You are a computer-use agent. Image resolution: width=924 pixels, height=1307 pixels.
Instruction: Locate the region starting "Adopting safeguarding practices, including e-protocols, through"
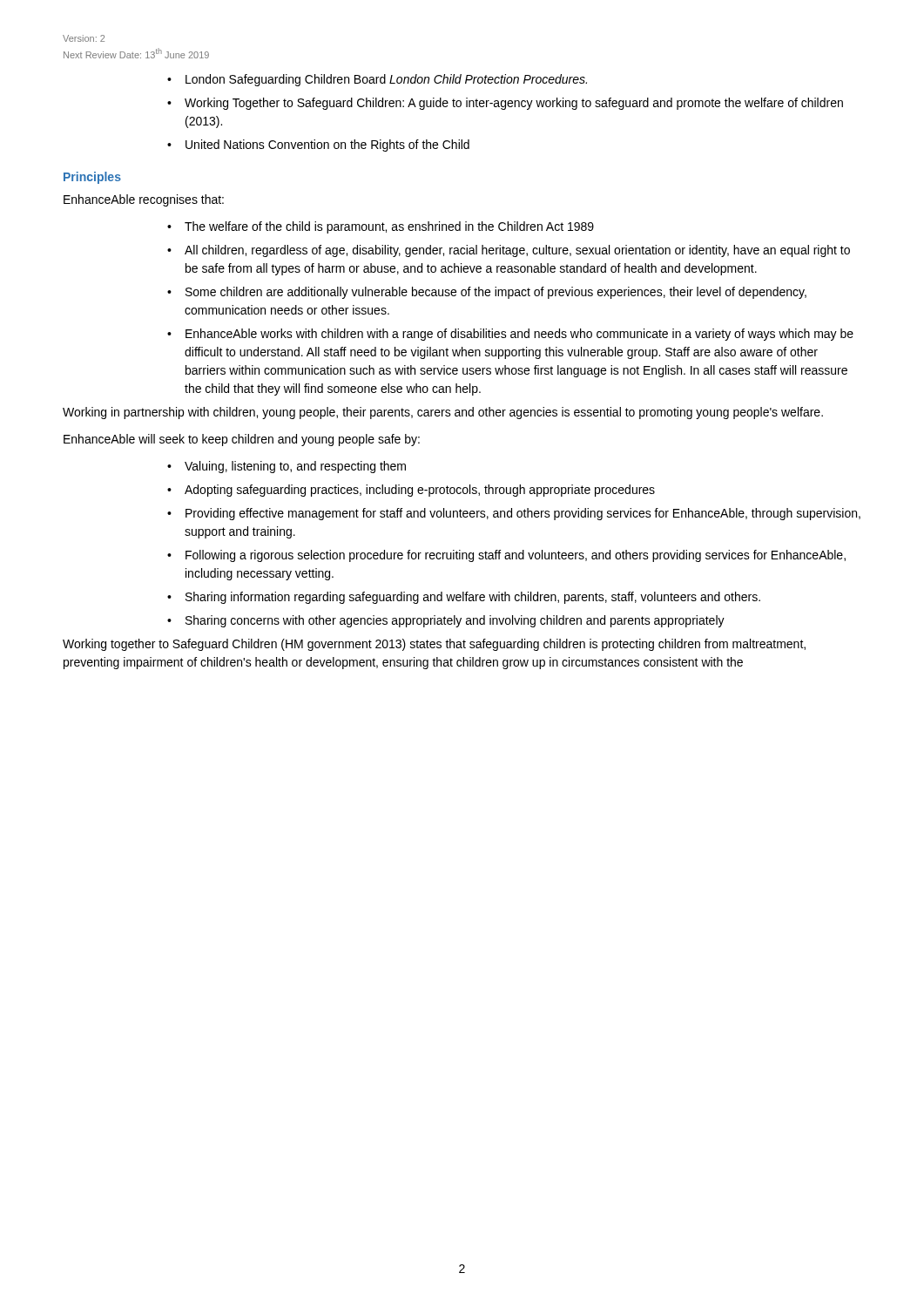pos(420,489)
